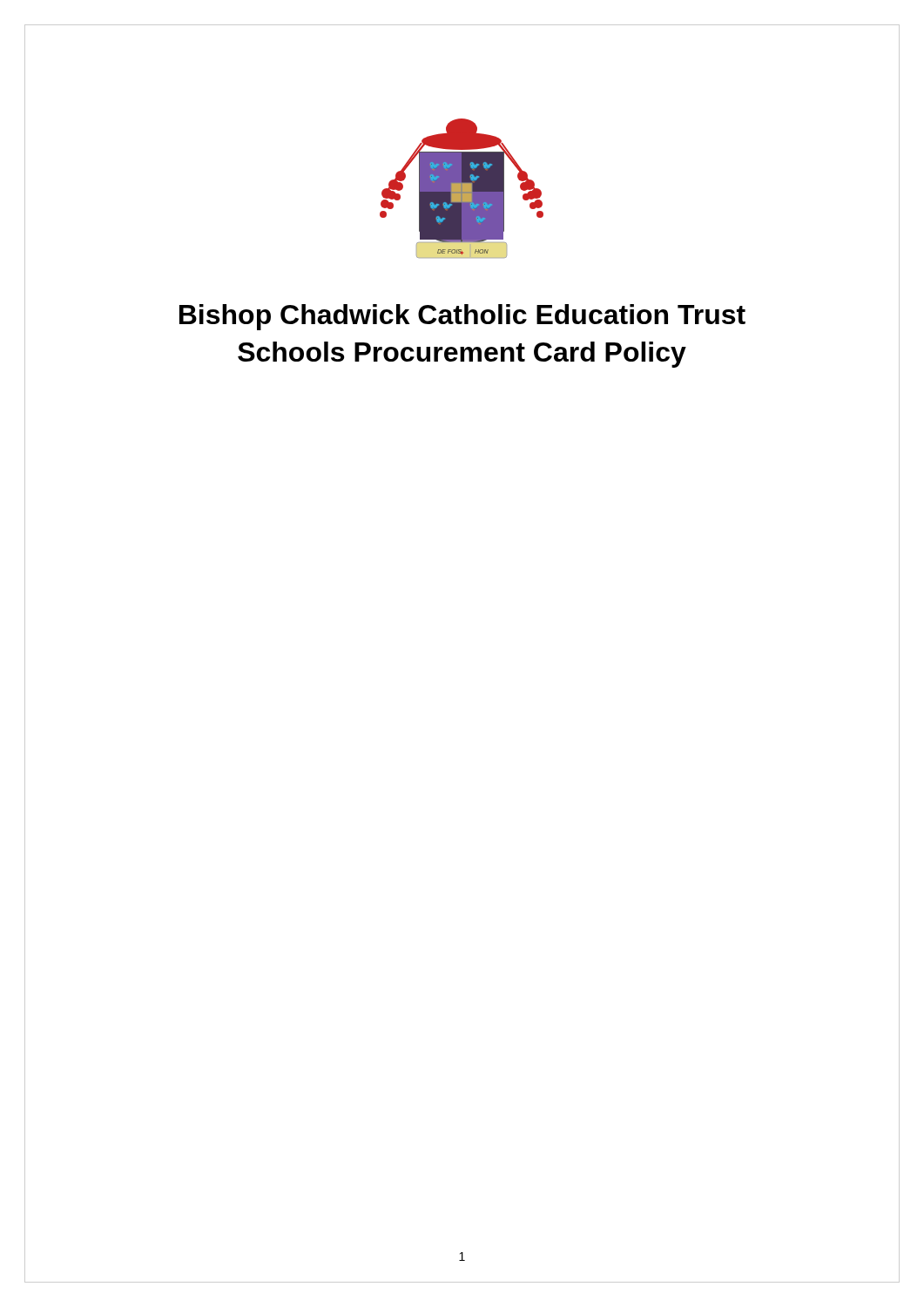Find the logo

462,200
